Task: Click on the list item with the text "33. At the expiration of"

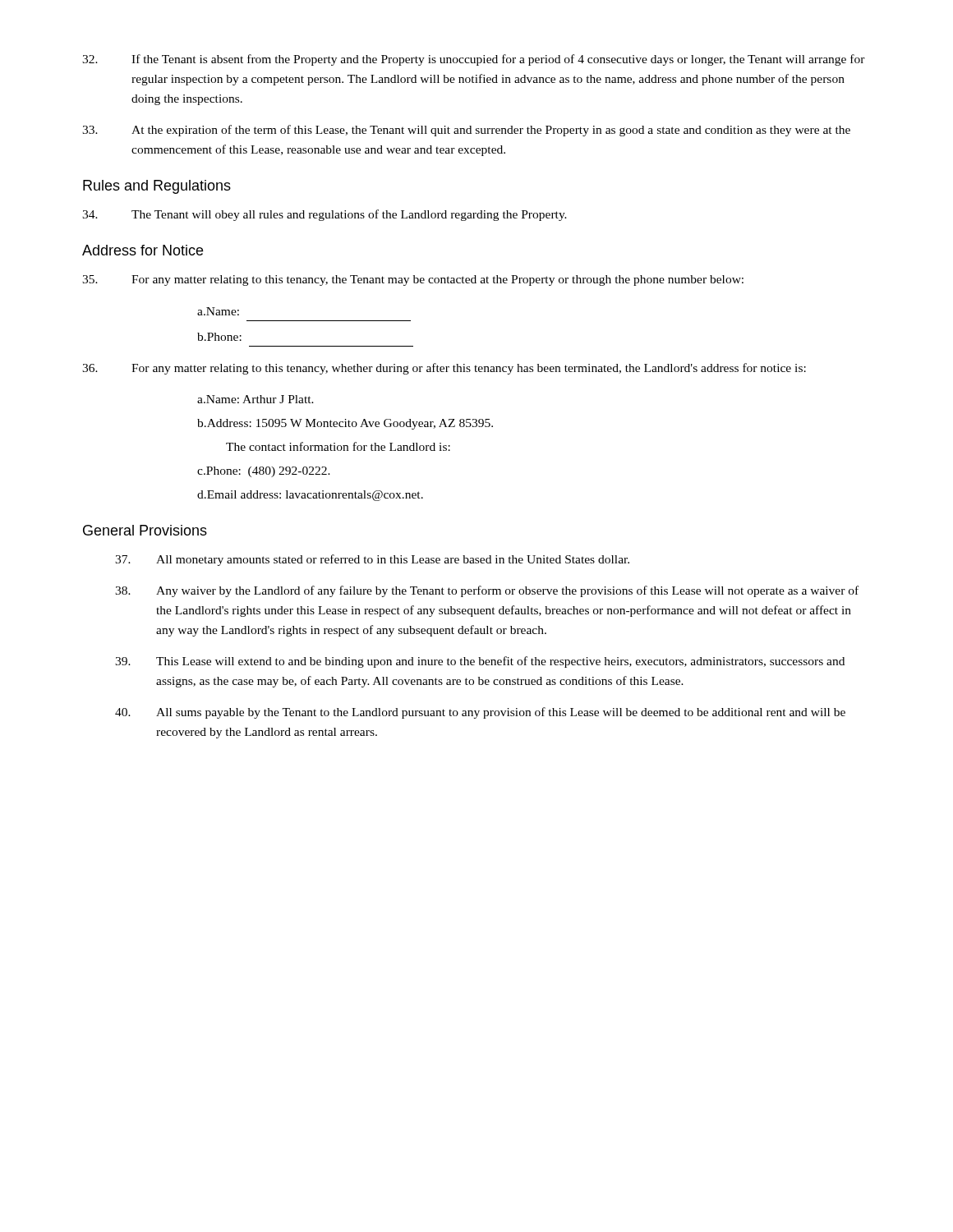Action: 476,140
